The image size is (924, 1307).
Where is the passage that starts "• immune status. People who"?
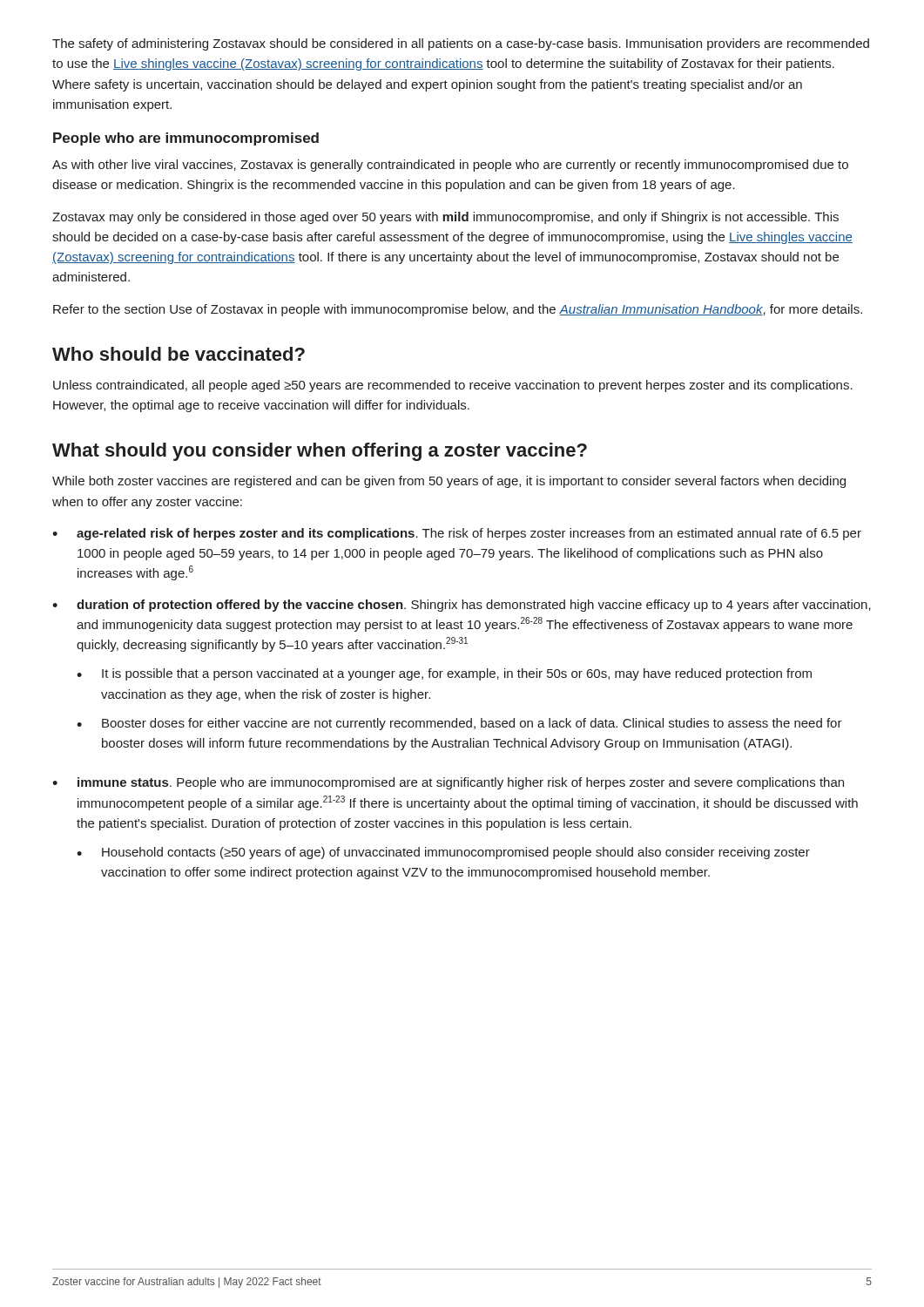tap(462, 832)
